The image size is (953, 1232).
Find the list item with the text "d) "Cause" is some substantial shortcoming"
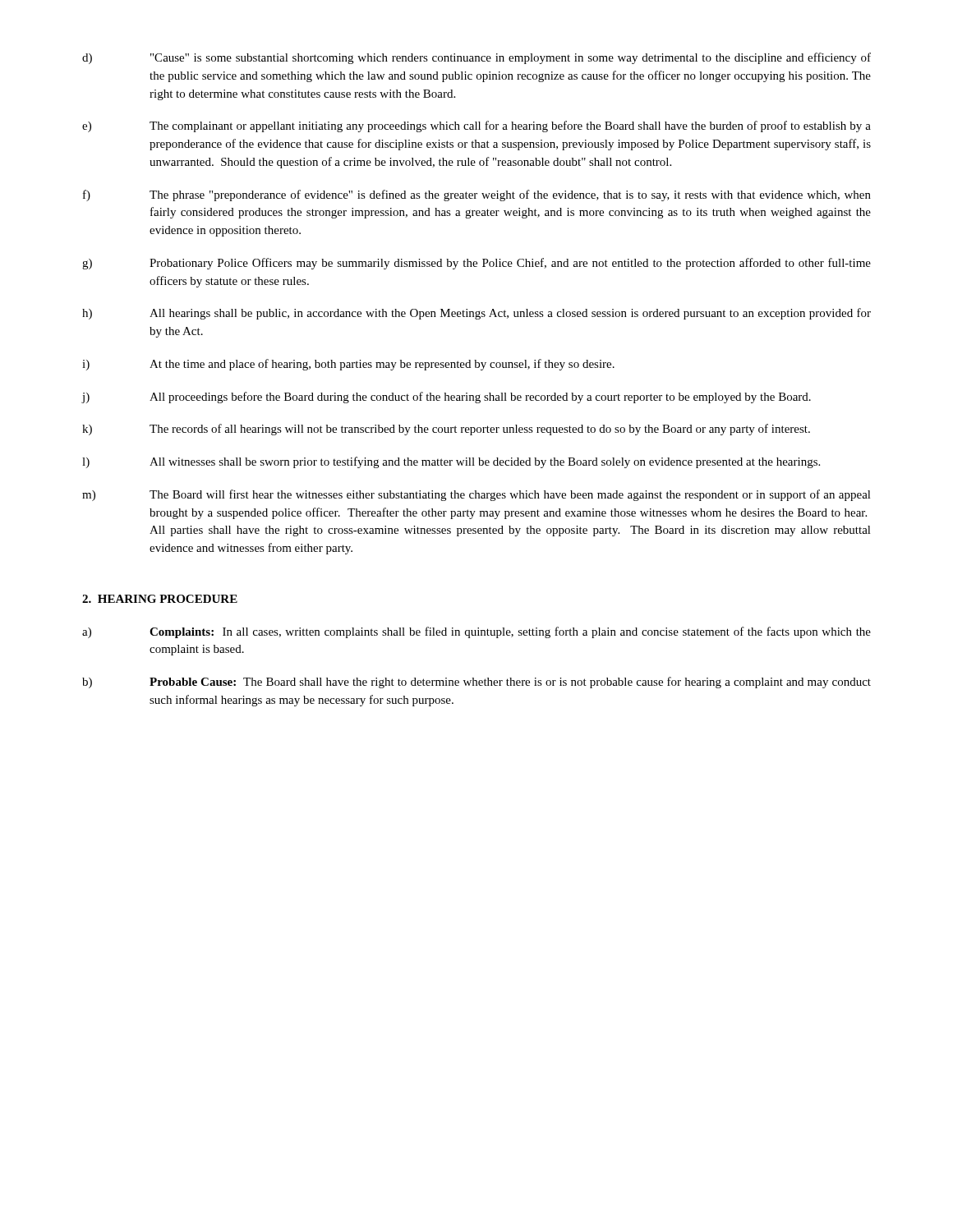[x=476, y=76]
